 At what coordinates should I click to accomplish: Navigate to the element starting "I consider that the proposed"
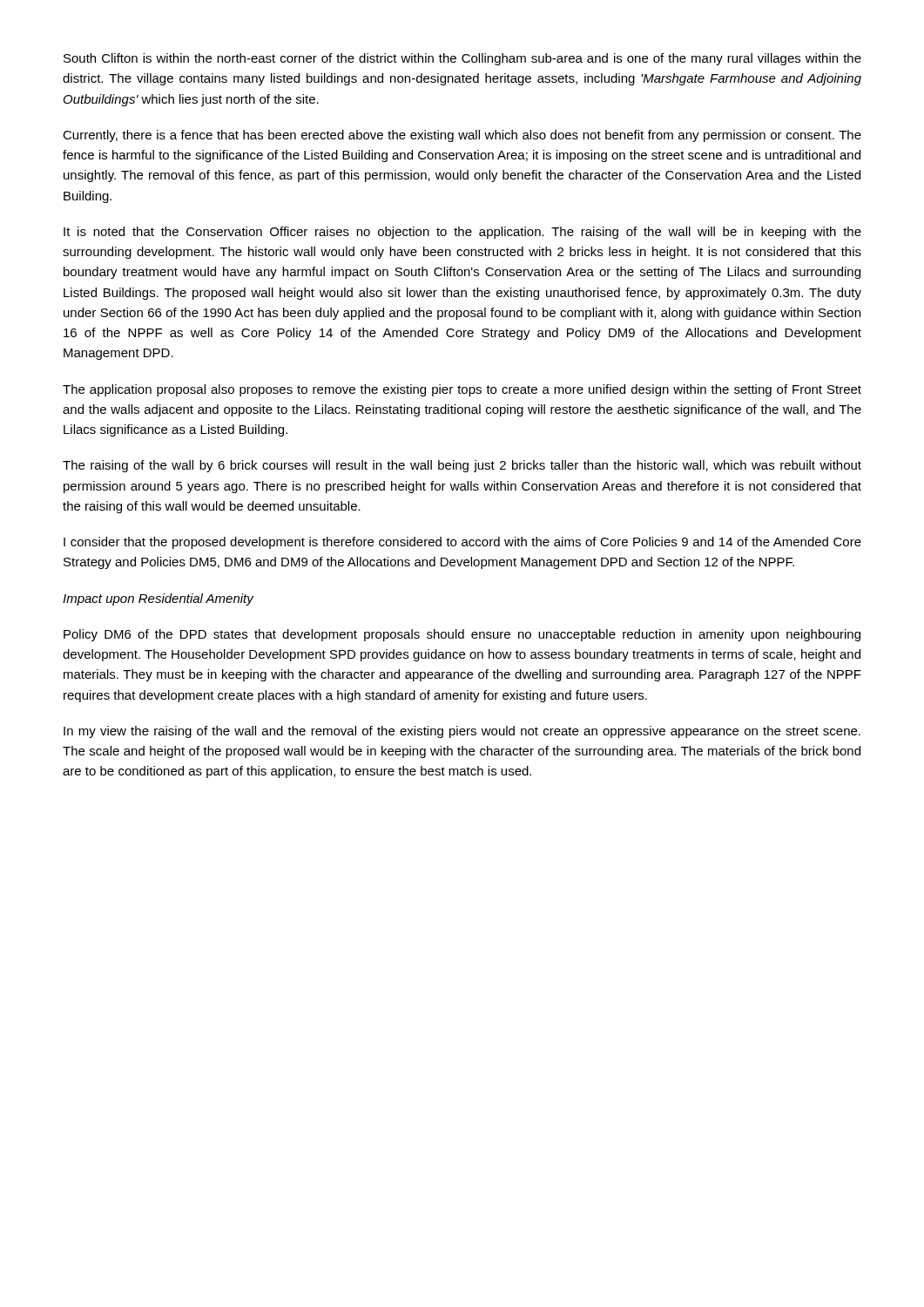coord(462,552)
